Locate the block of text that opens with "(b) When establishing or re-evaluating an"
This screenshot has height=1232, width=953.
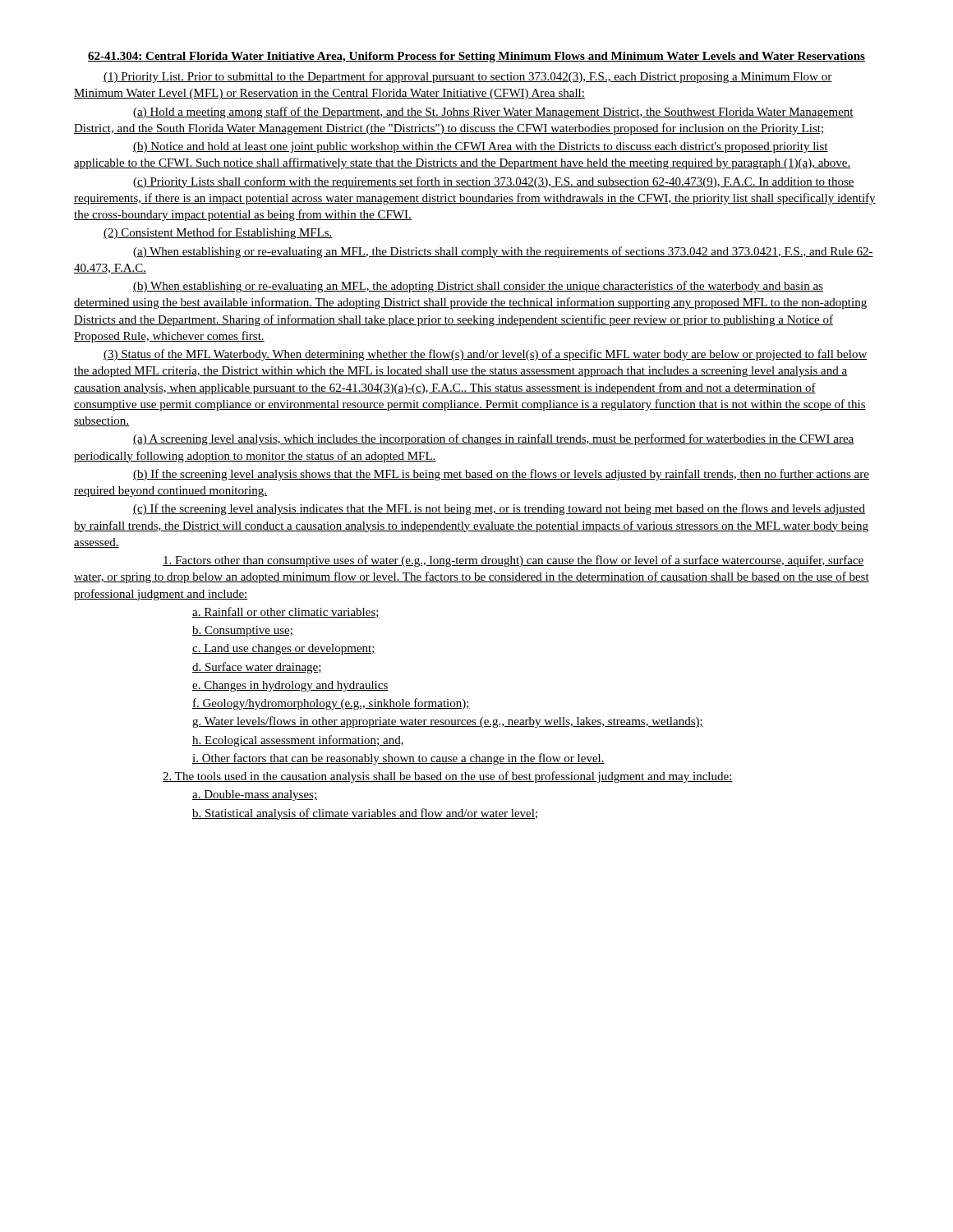[x=476, y=311]
